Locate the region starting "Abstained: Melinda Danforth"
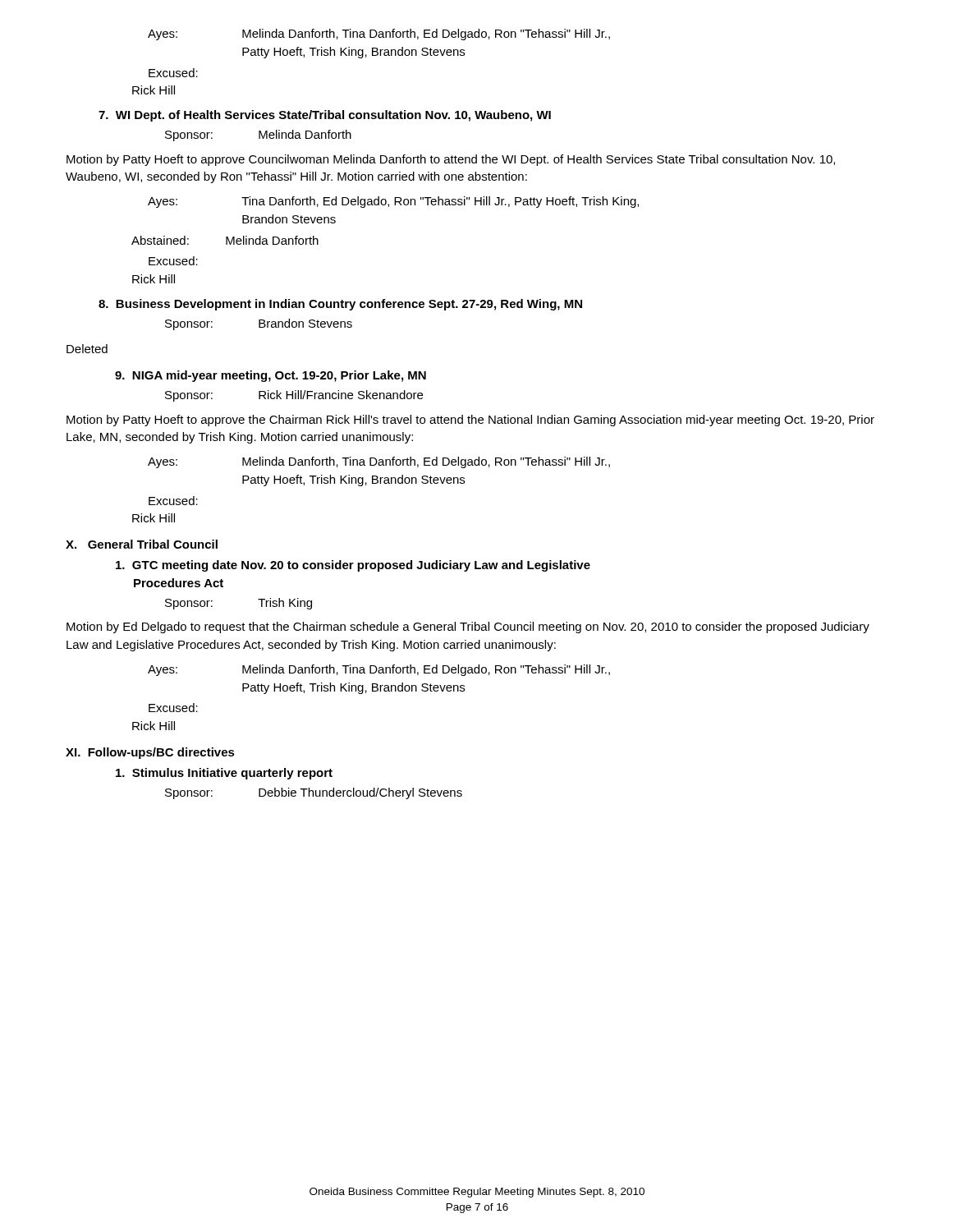This screenshot has width=954, height=1232. 225,240
